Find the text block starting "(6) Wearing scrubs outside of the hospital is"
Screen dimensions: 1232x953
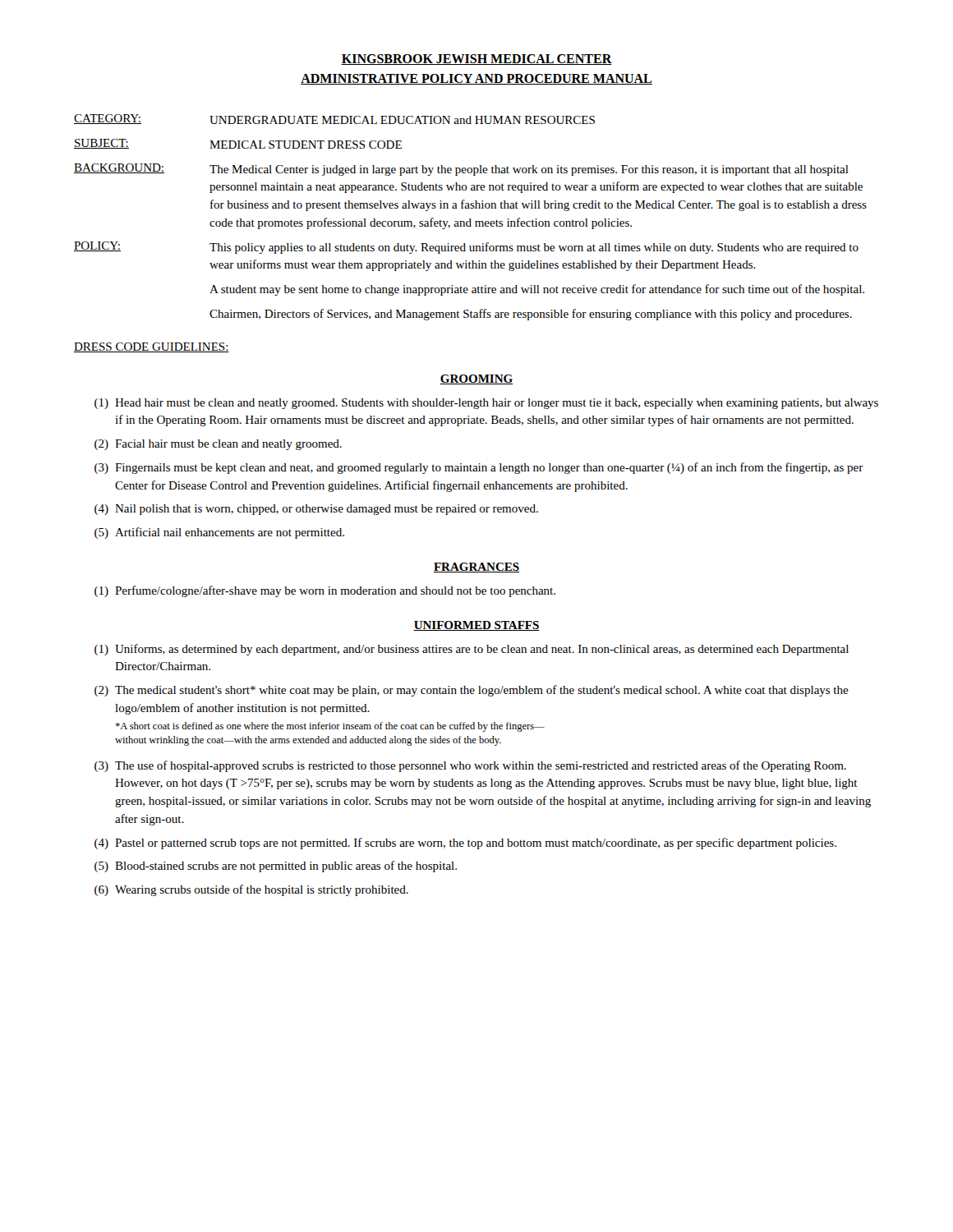[251, 890]
